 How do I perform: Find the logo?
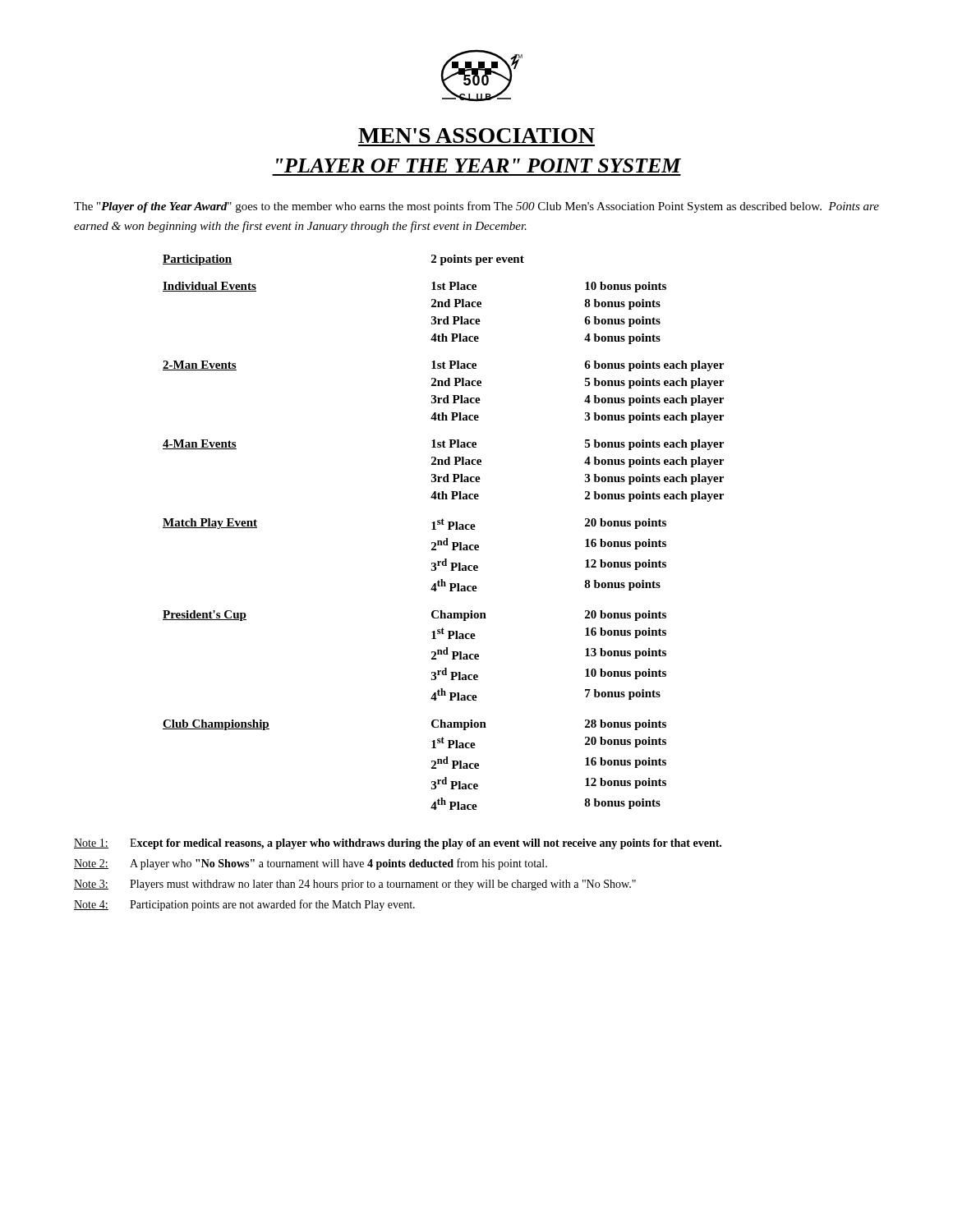476,82
